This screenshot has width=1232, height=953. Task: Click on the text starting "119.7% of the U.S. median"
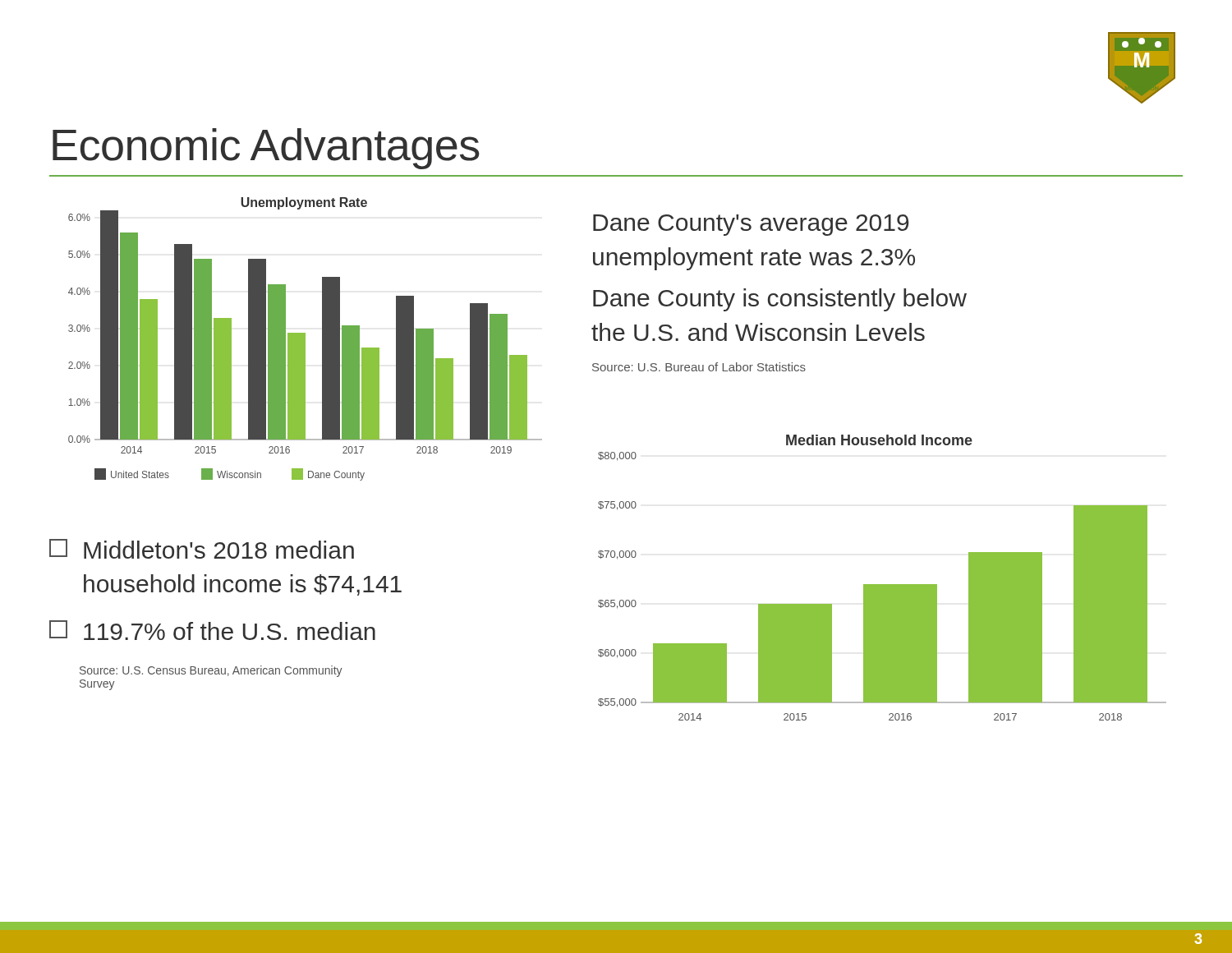point(213,632)
